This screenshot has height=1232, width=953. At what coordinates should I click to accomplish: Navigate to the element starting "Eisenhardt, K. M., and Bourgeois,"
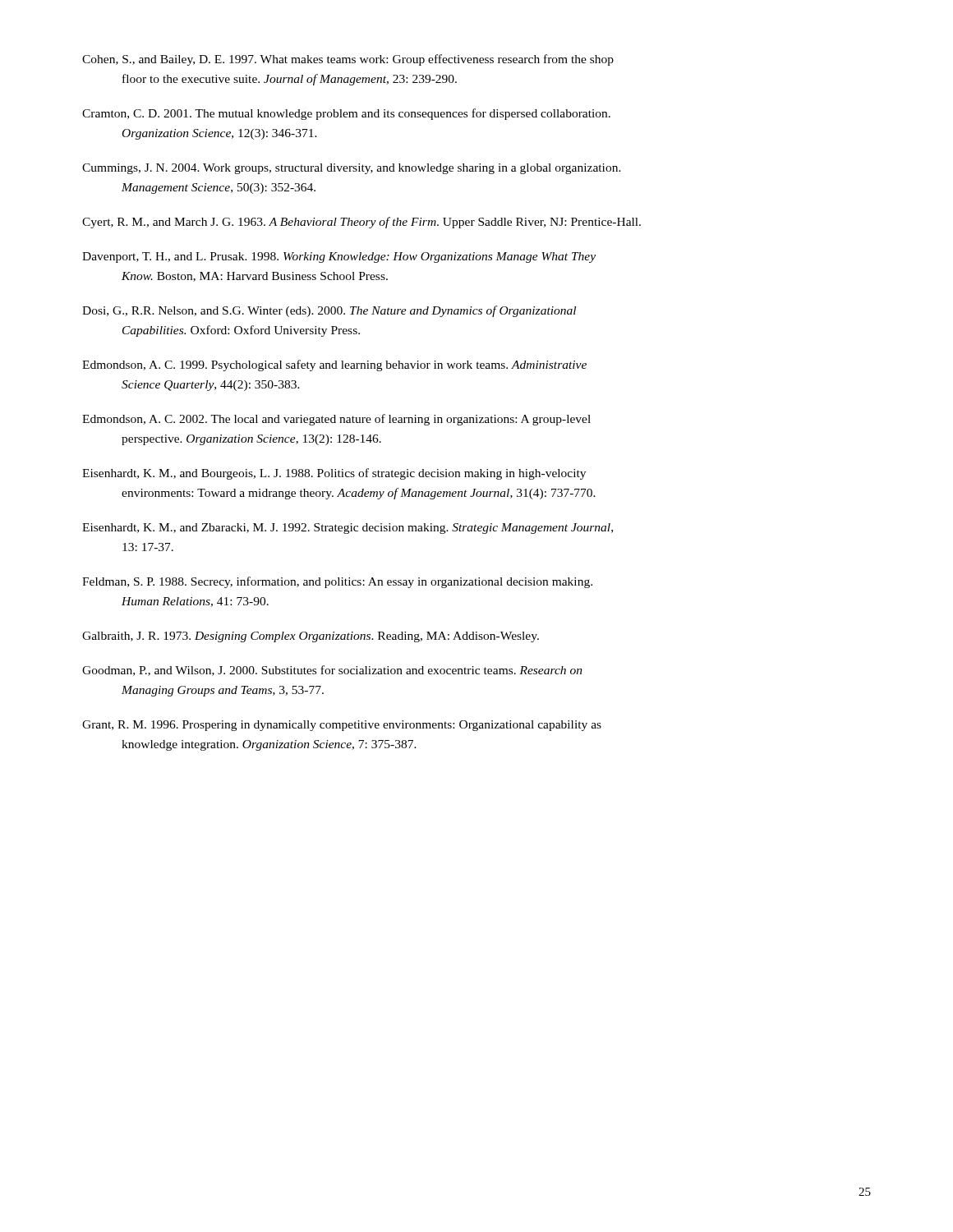[476, 484]
